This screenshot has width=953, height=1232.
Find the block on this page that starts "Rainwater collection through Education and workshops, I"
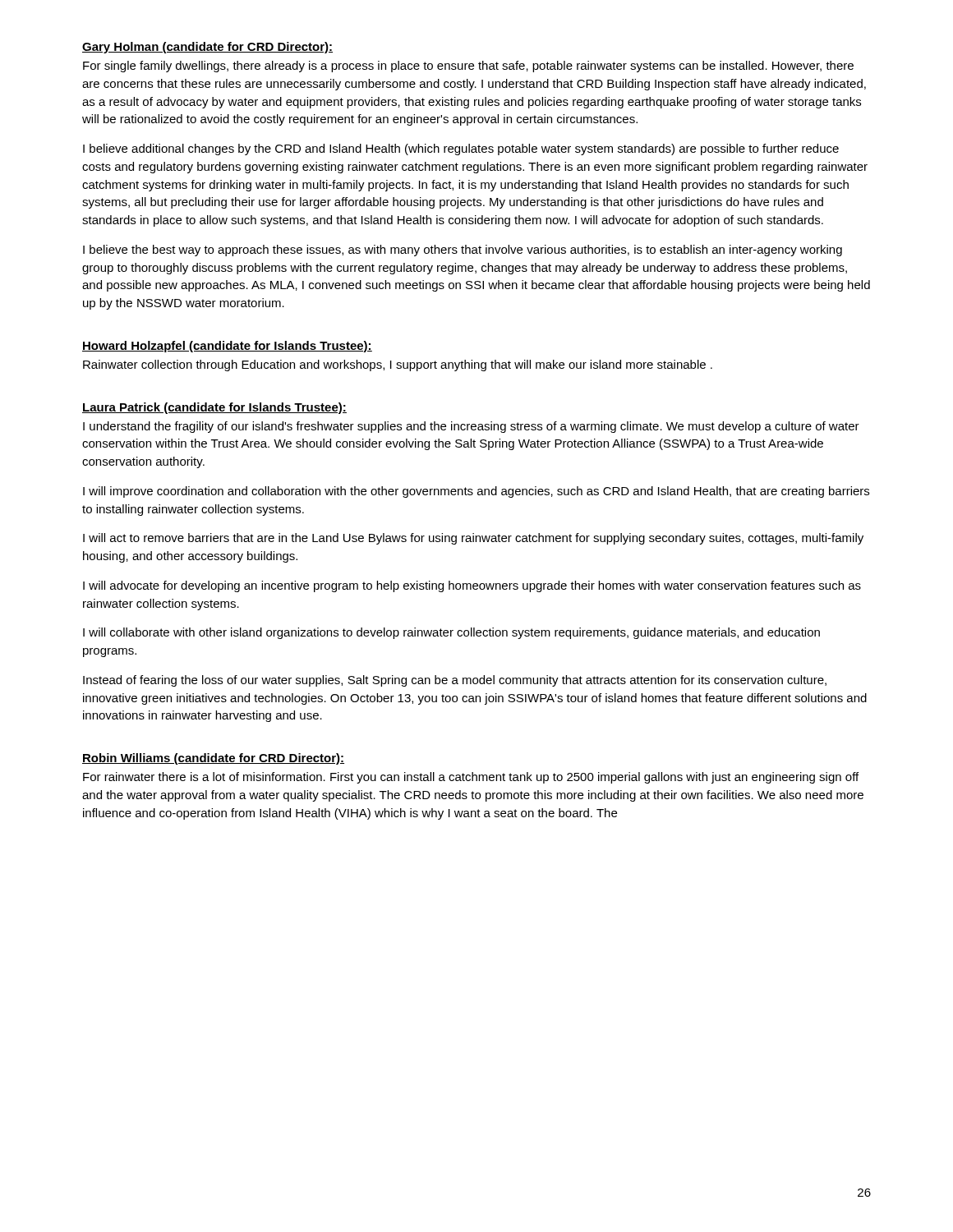(x=398, y=364)
